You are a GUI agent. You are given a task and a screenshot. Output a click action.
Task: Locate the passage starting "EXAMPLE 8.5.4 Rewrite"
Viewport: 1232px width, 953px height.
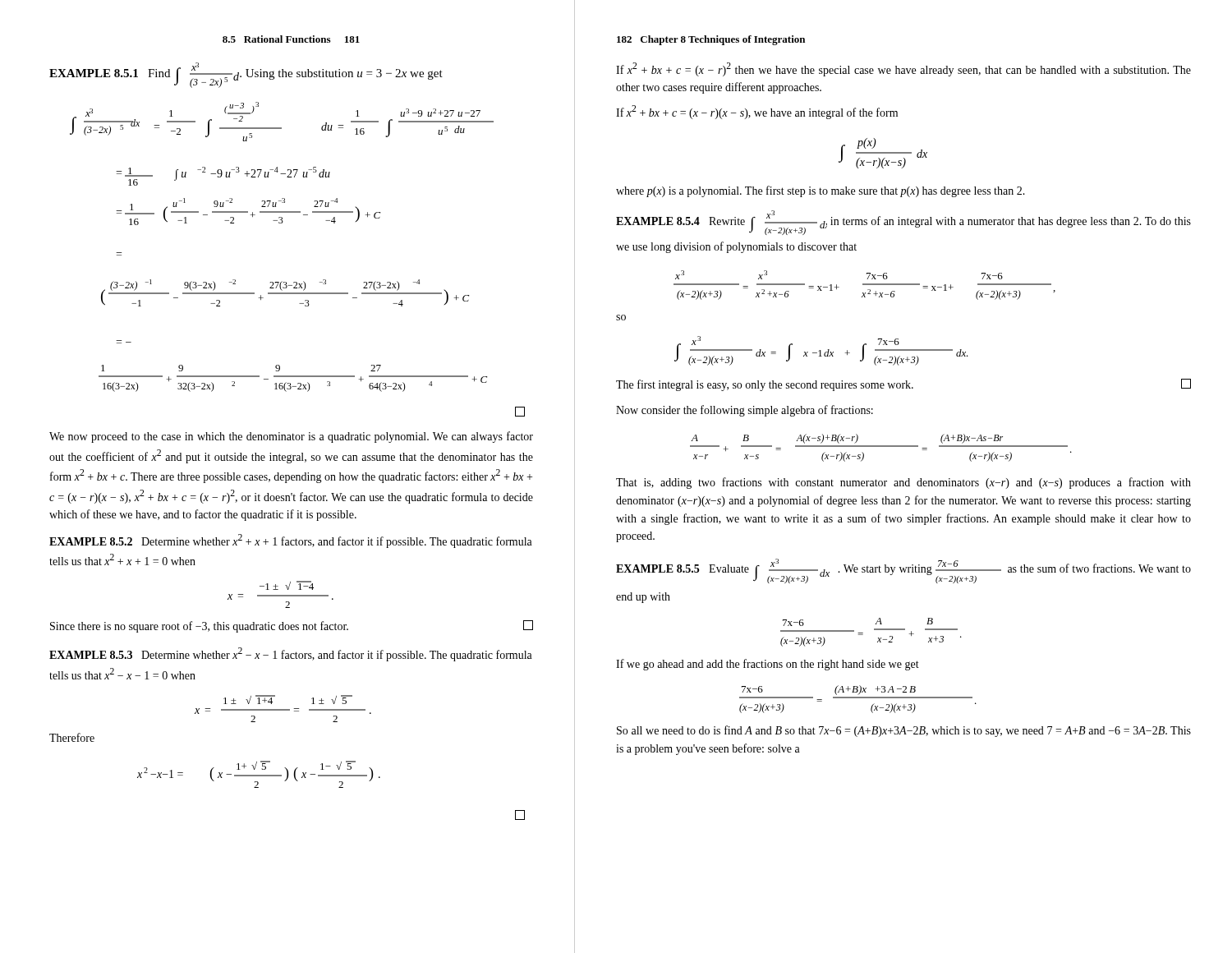click(903, 230)
